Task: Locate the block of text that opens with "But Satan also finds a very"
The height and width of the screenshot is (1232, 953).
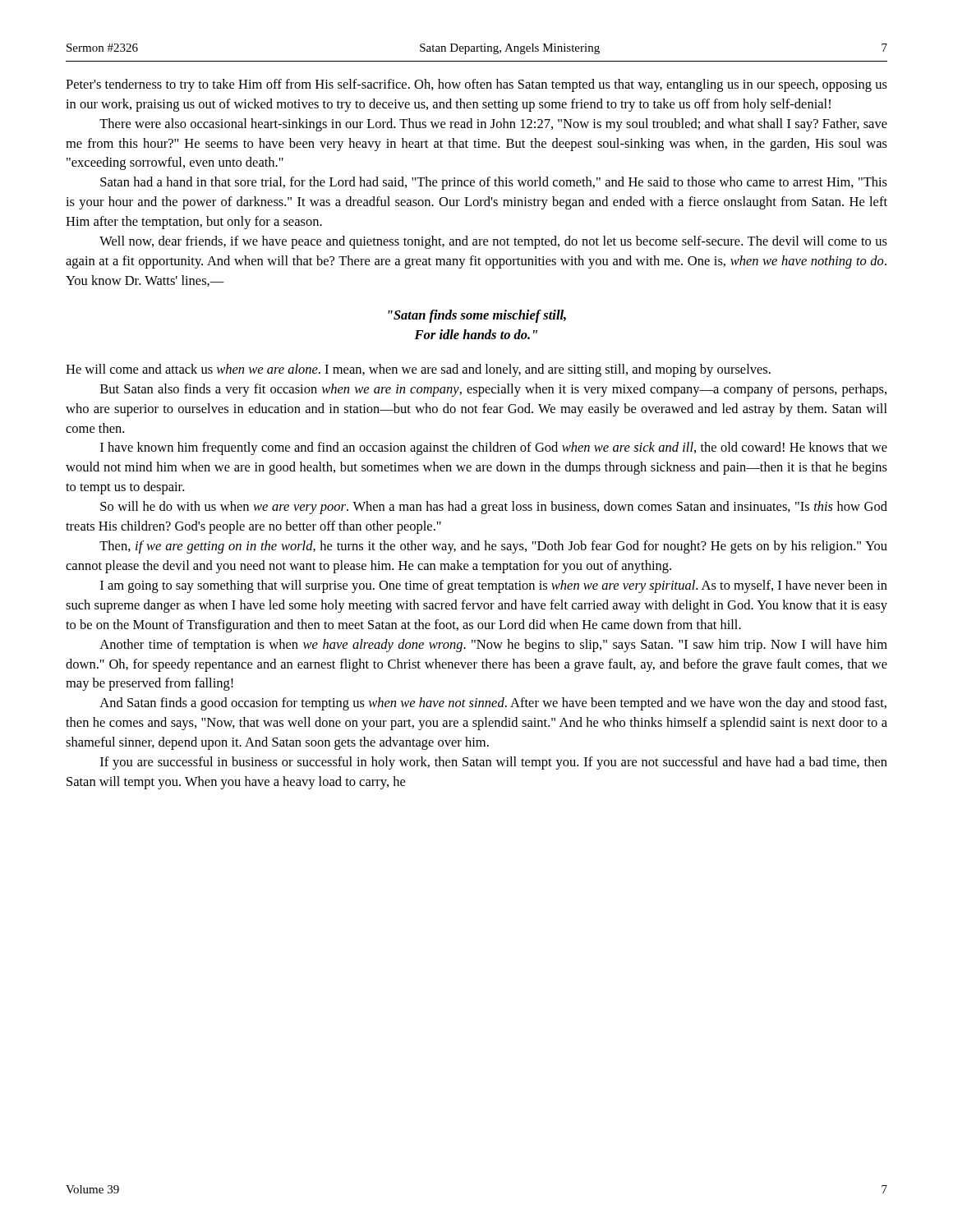Action: point(476,408)
